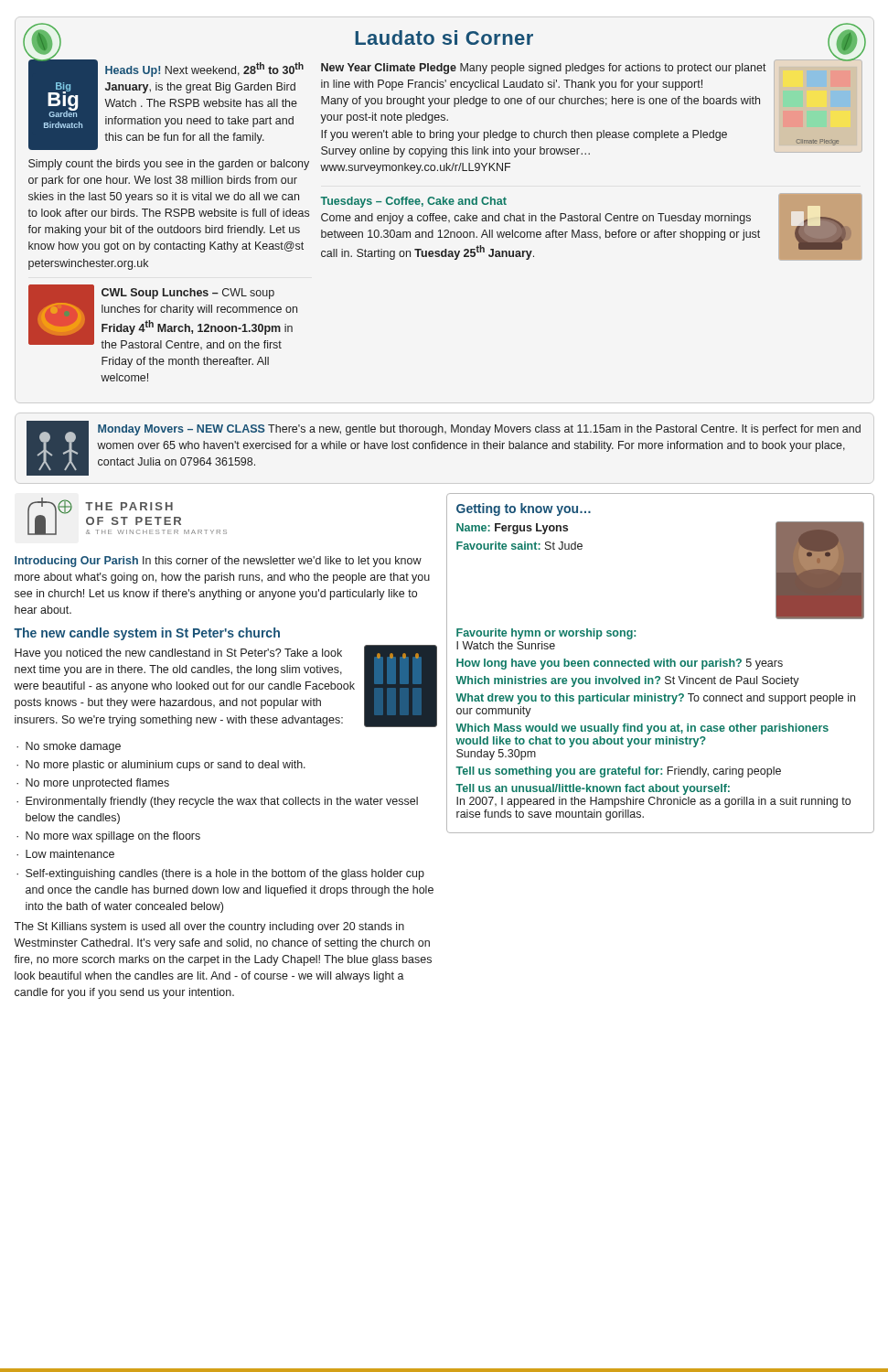Locate the text "No more unprotected flames"
This screenshot has width=888, height=1372.
[x=97, y=783]
